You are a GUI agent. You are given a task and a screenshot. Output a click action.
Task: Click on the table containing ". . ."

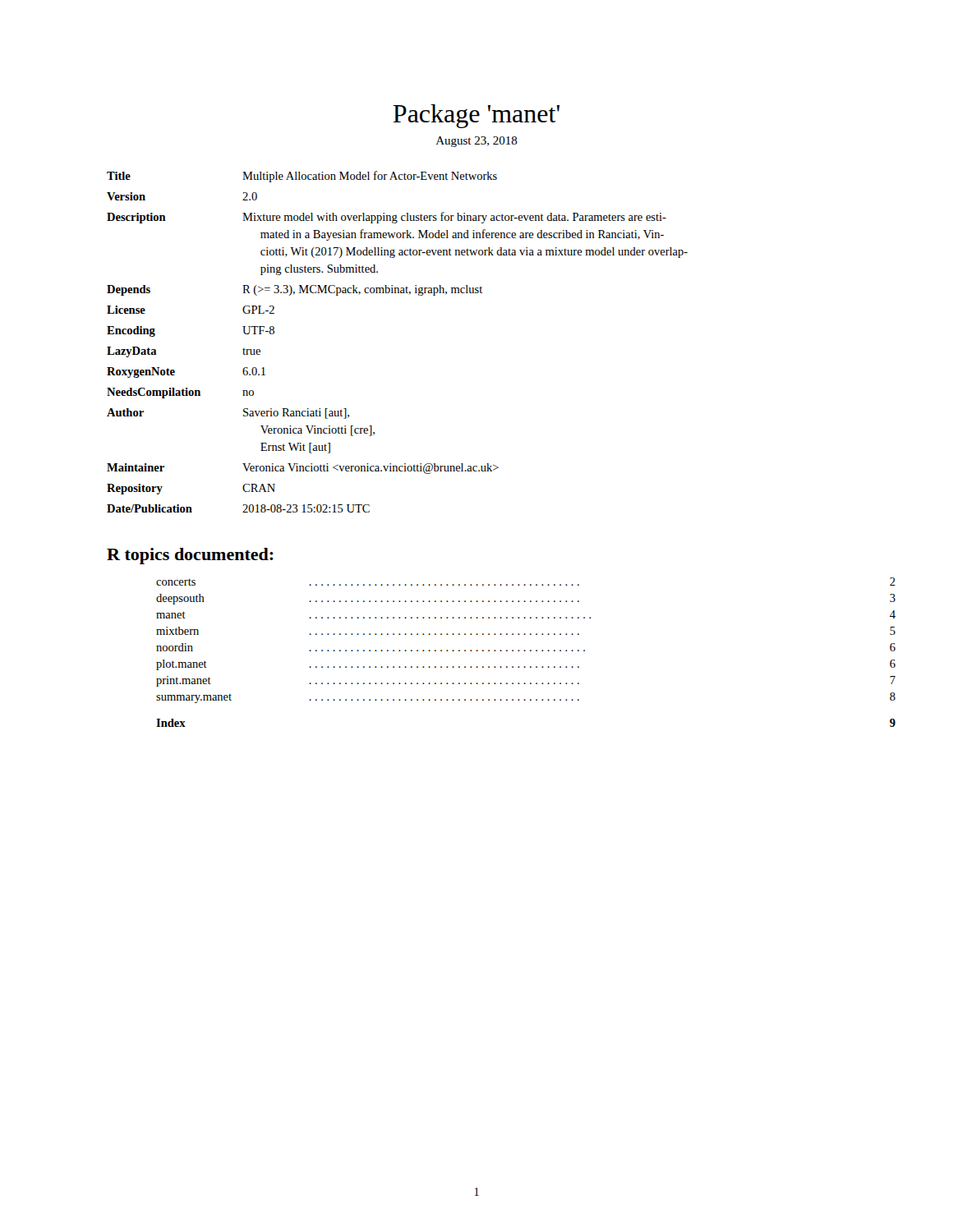pos(476,652)
